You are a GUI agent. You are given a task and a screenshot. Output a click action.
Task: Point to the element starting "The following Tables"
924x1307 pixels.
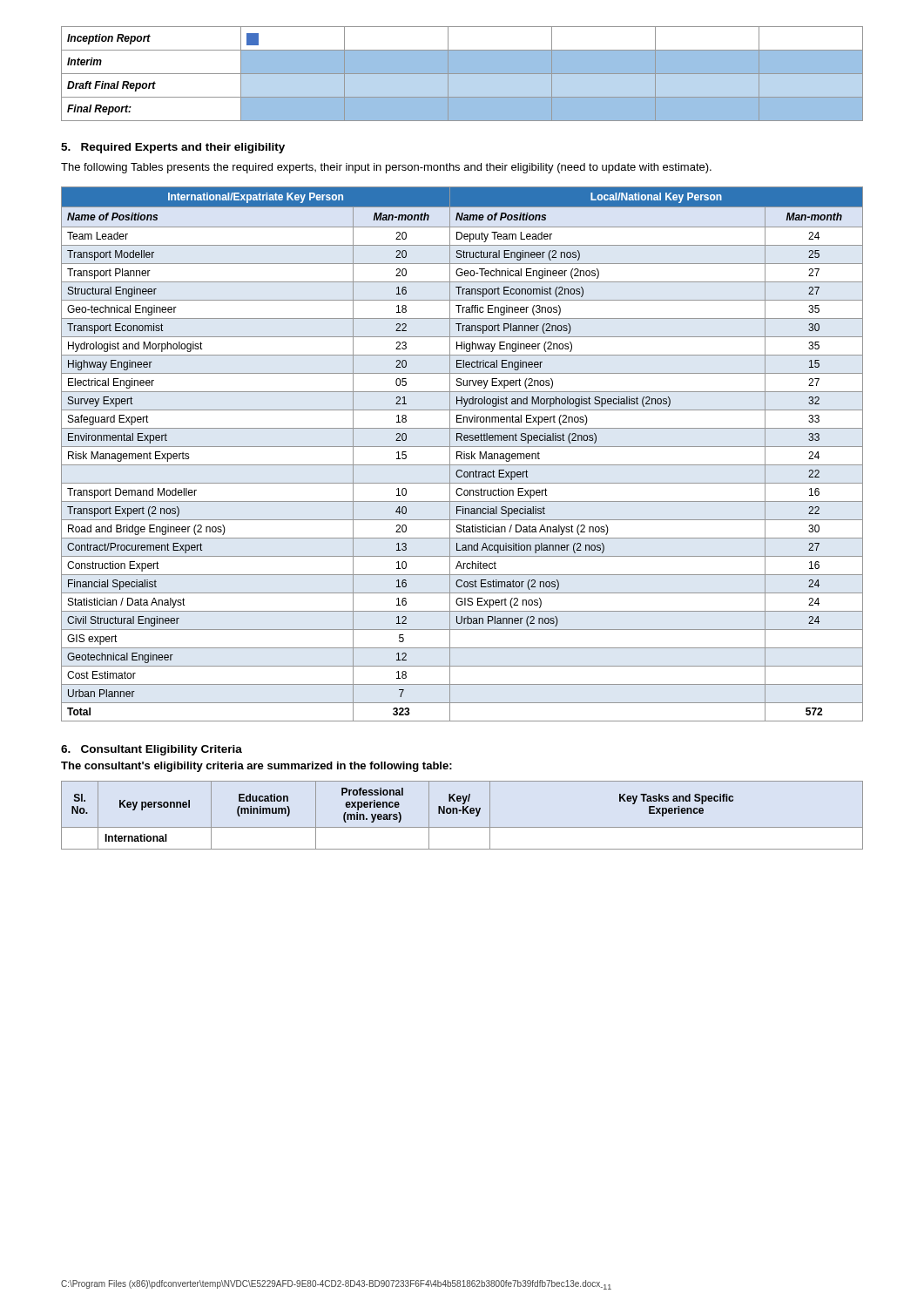click(387, 167)
